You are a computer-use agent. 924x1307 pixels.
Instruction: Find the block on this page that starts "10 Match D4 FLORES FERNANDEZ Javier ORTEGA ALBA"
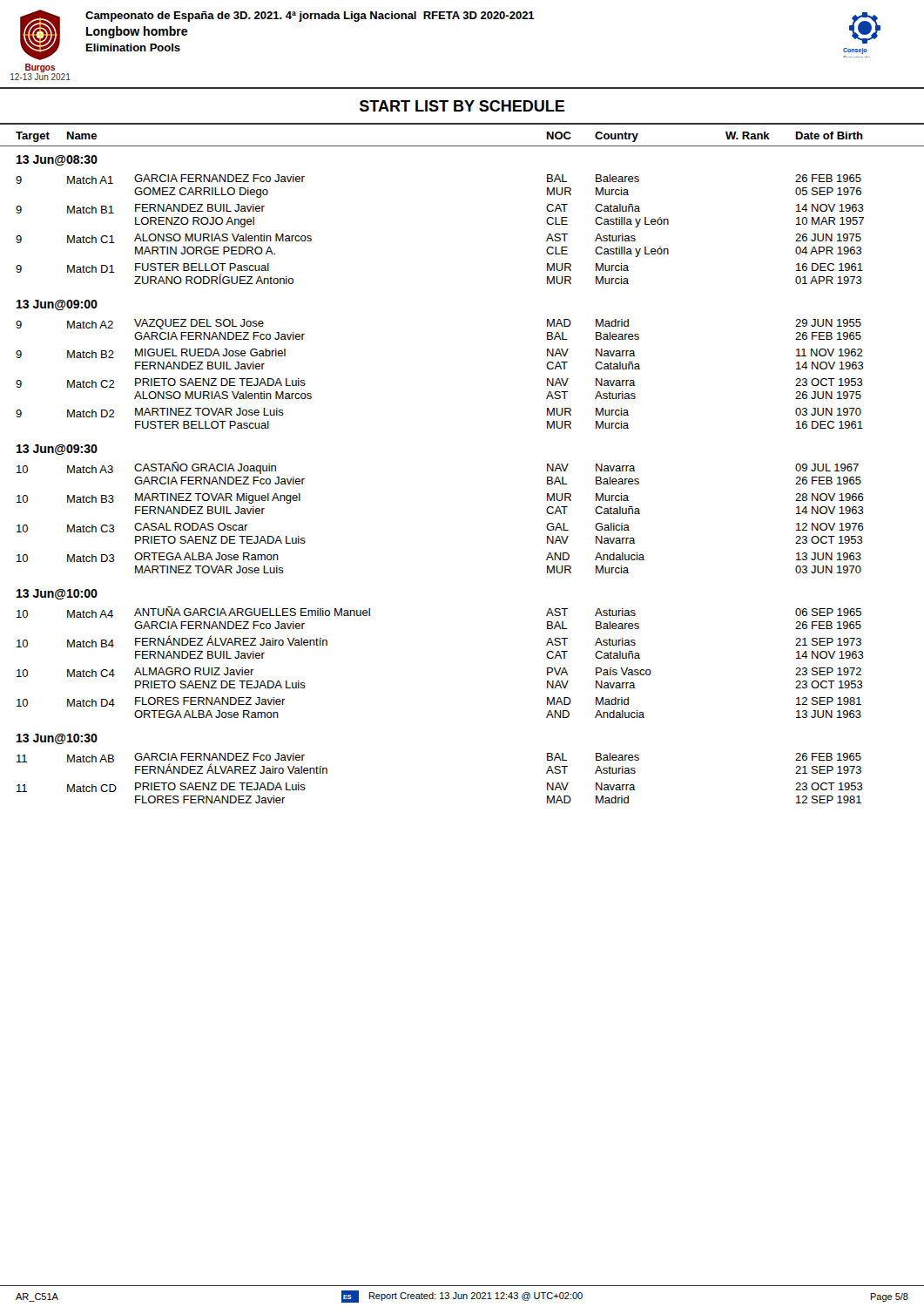(23, 702)
